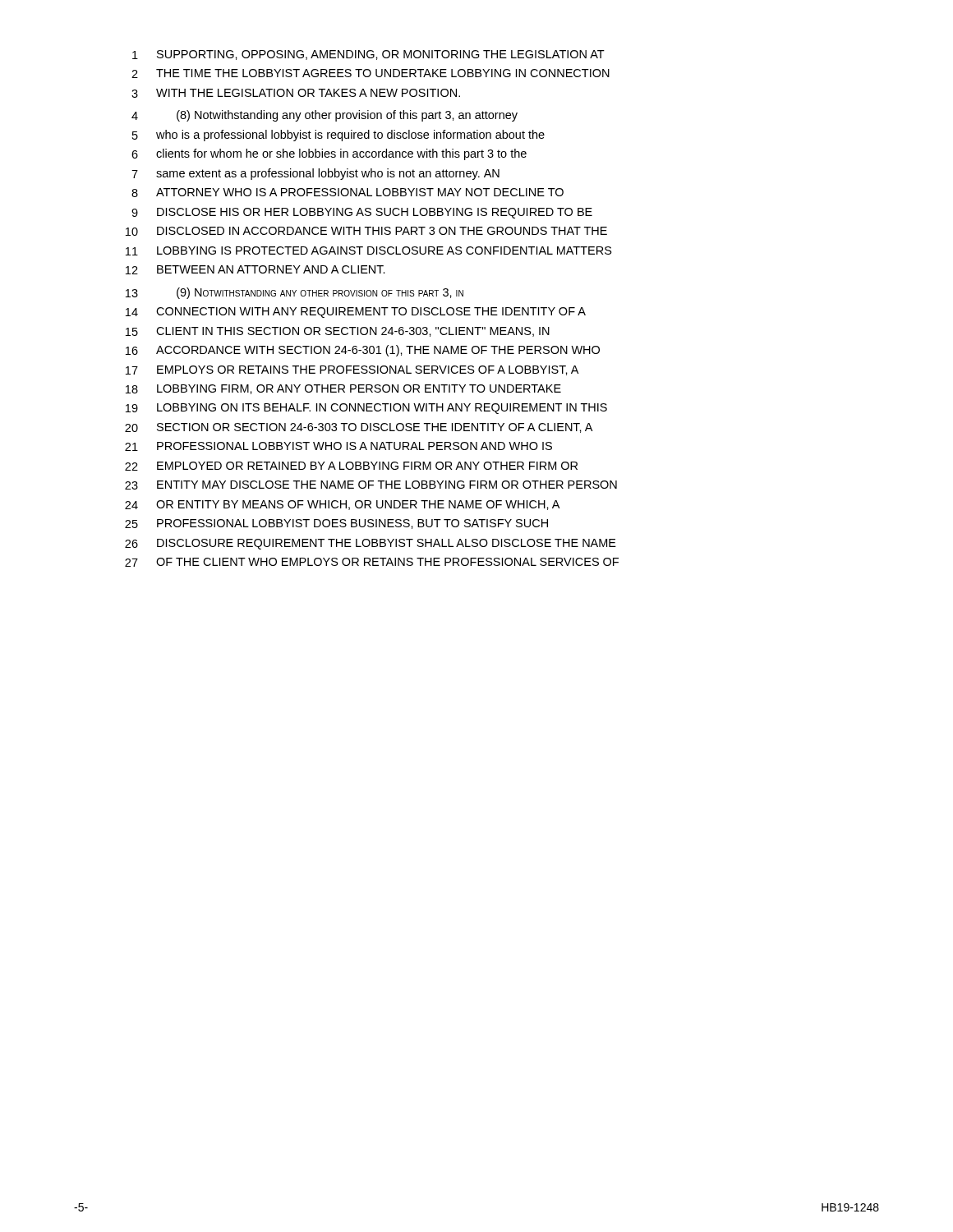Where is the passage that starts "16 ACCORDANCE WITH SECTION 24-6-301 (1),"?
The height and width of the screenshot is (1232, 953).
493,351
